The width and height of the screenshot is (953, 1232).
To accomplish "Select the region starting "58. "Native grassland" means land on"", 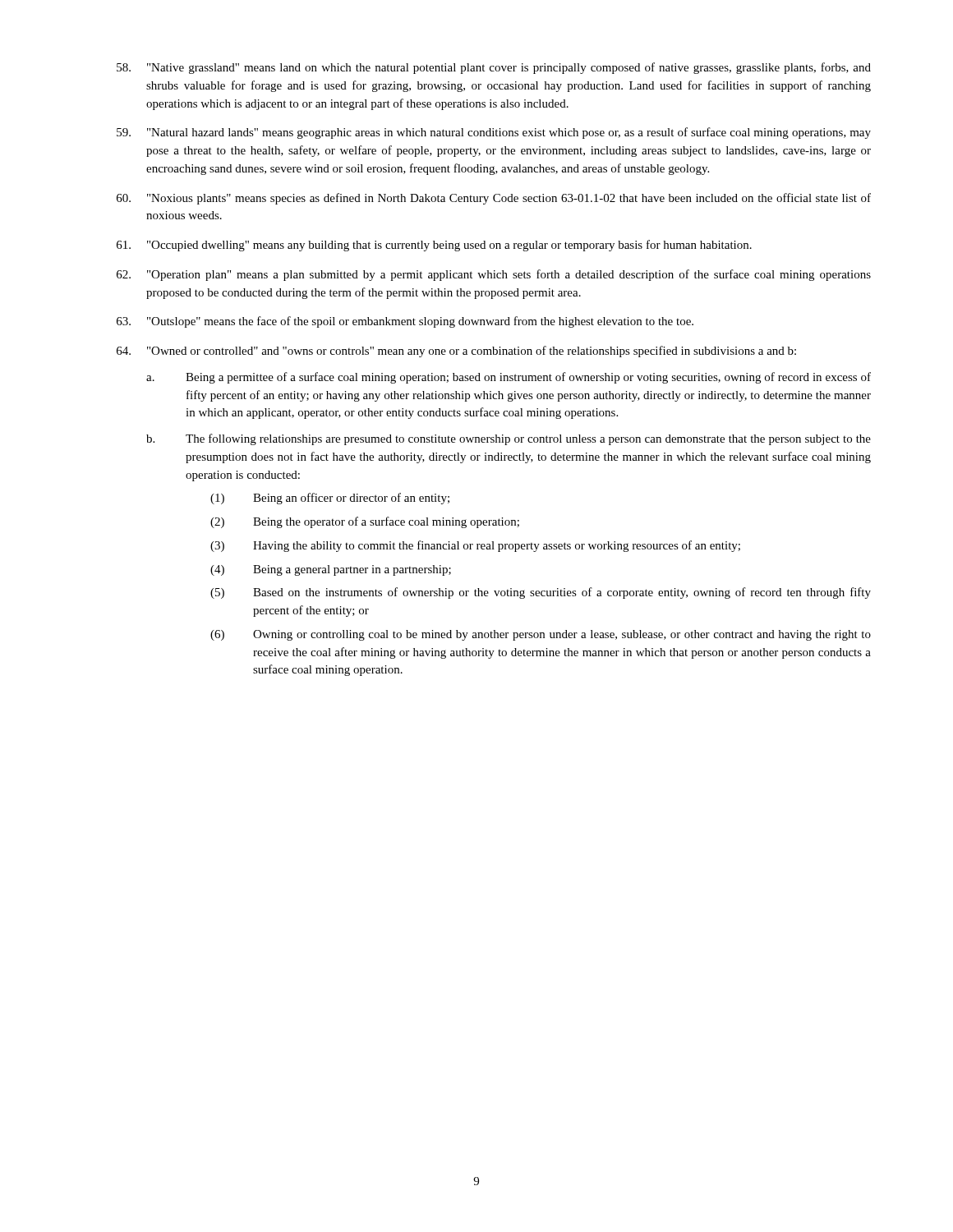I will tap(476, 86).
